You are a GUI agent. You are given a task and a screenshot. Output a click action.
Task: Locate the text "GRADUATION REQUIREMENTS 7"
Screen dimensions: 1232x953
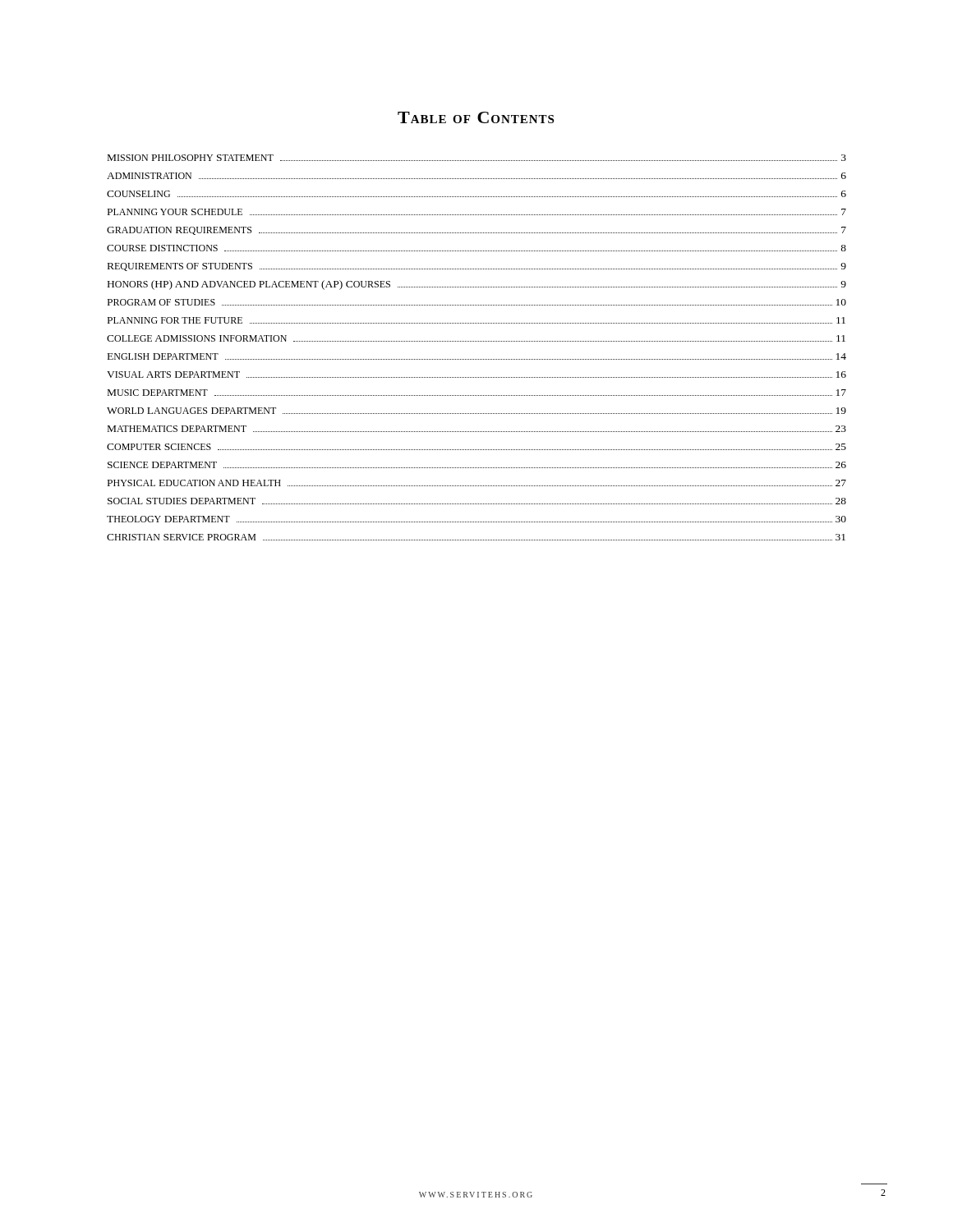click(476, 230)
